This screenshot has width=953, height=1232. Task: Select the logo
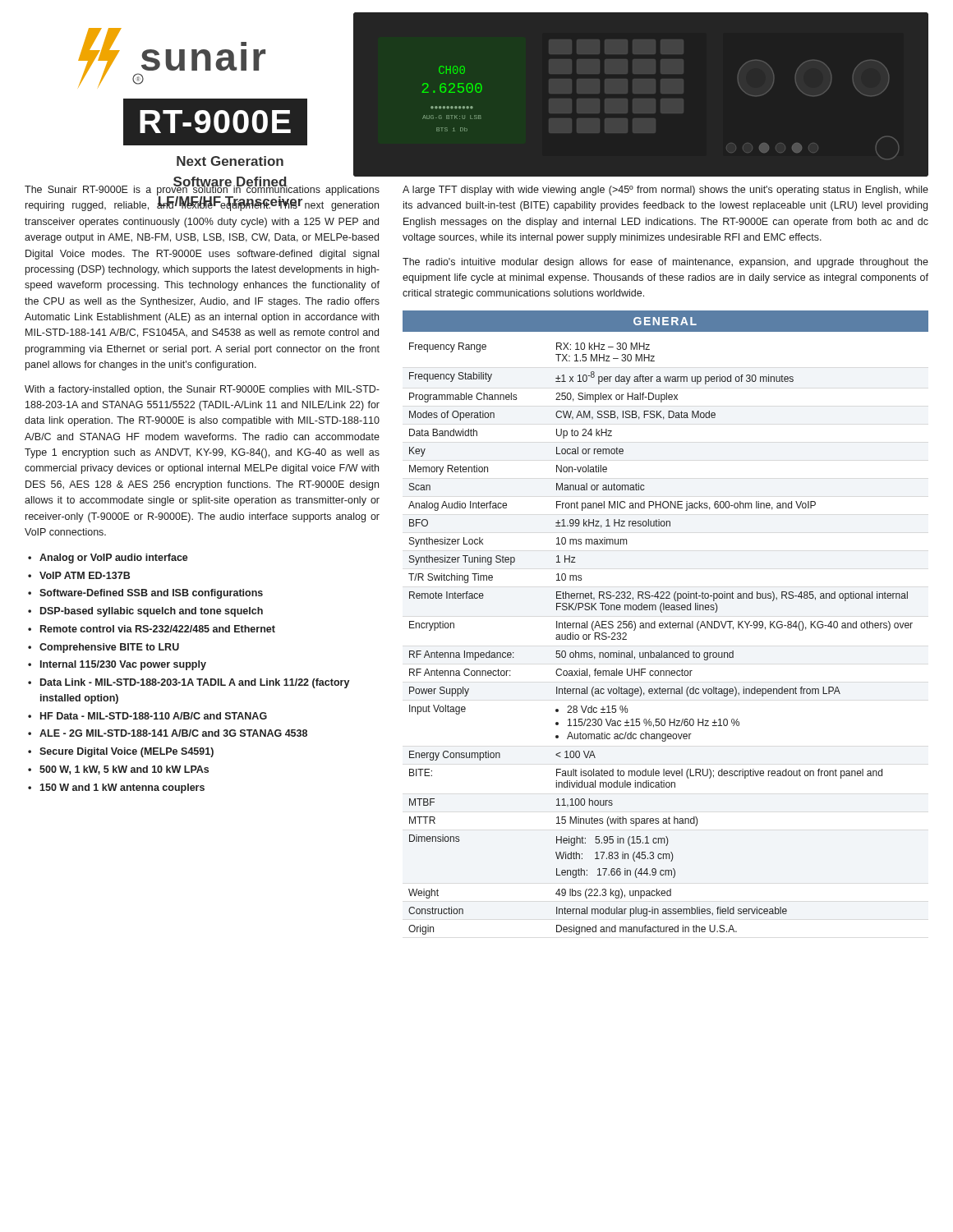coord(181,57)
